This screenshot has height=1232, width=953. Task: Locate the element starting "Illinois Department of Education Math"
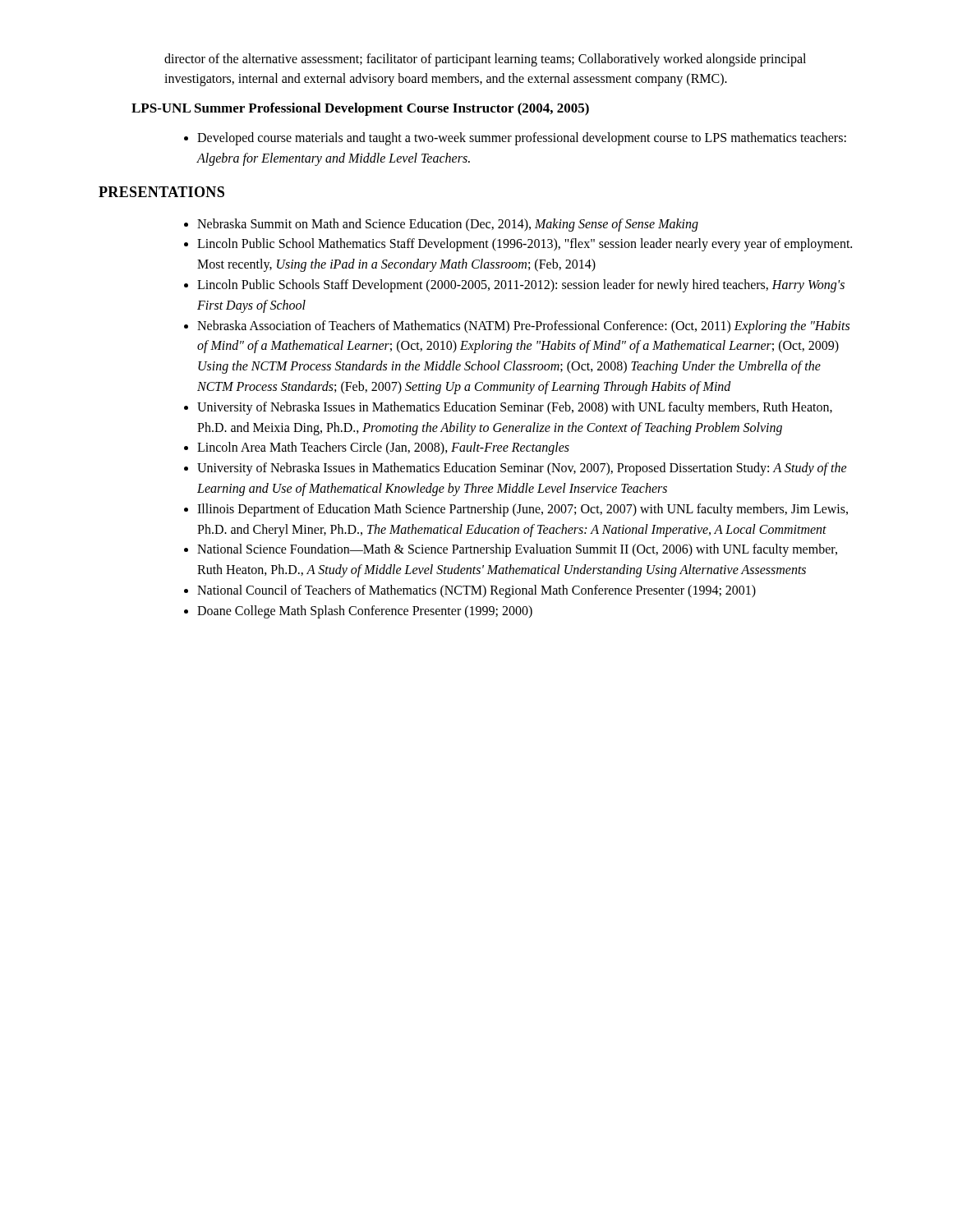526,520
